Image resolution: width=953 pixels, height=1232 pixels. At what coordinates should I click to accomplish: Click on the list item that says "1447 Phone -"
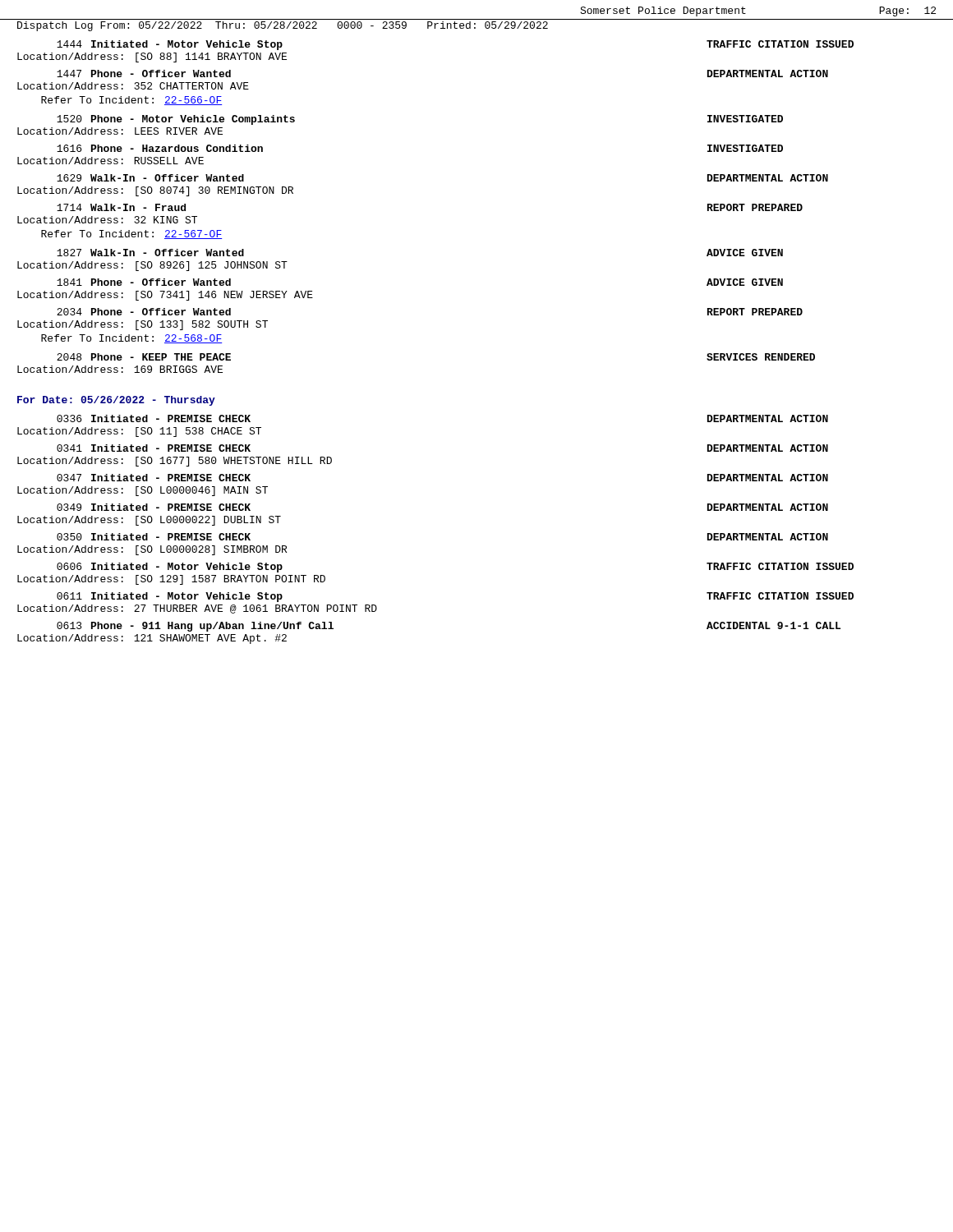point(67,74)
